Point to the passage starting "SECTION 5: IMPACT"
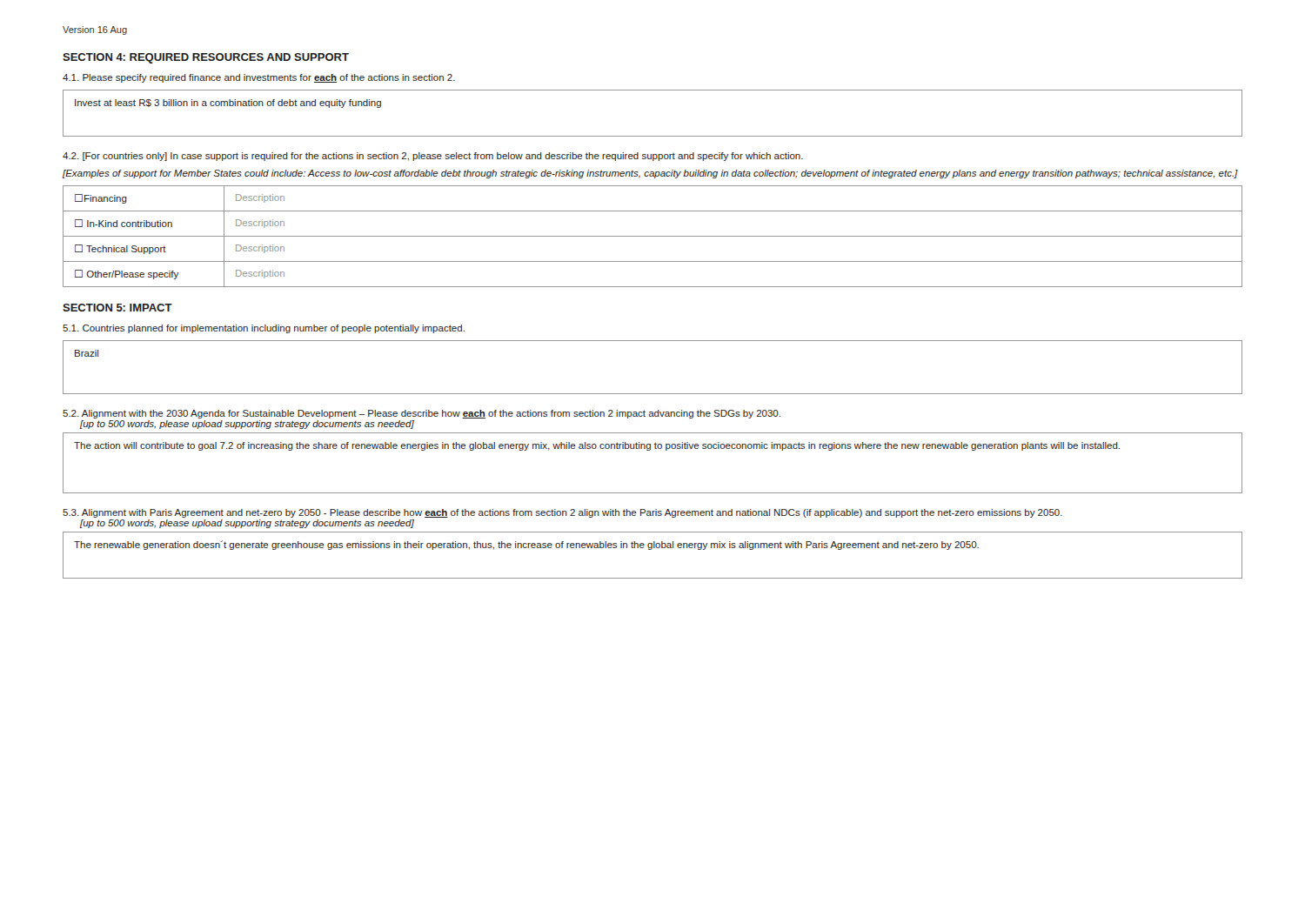 coord(117,308)
